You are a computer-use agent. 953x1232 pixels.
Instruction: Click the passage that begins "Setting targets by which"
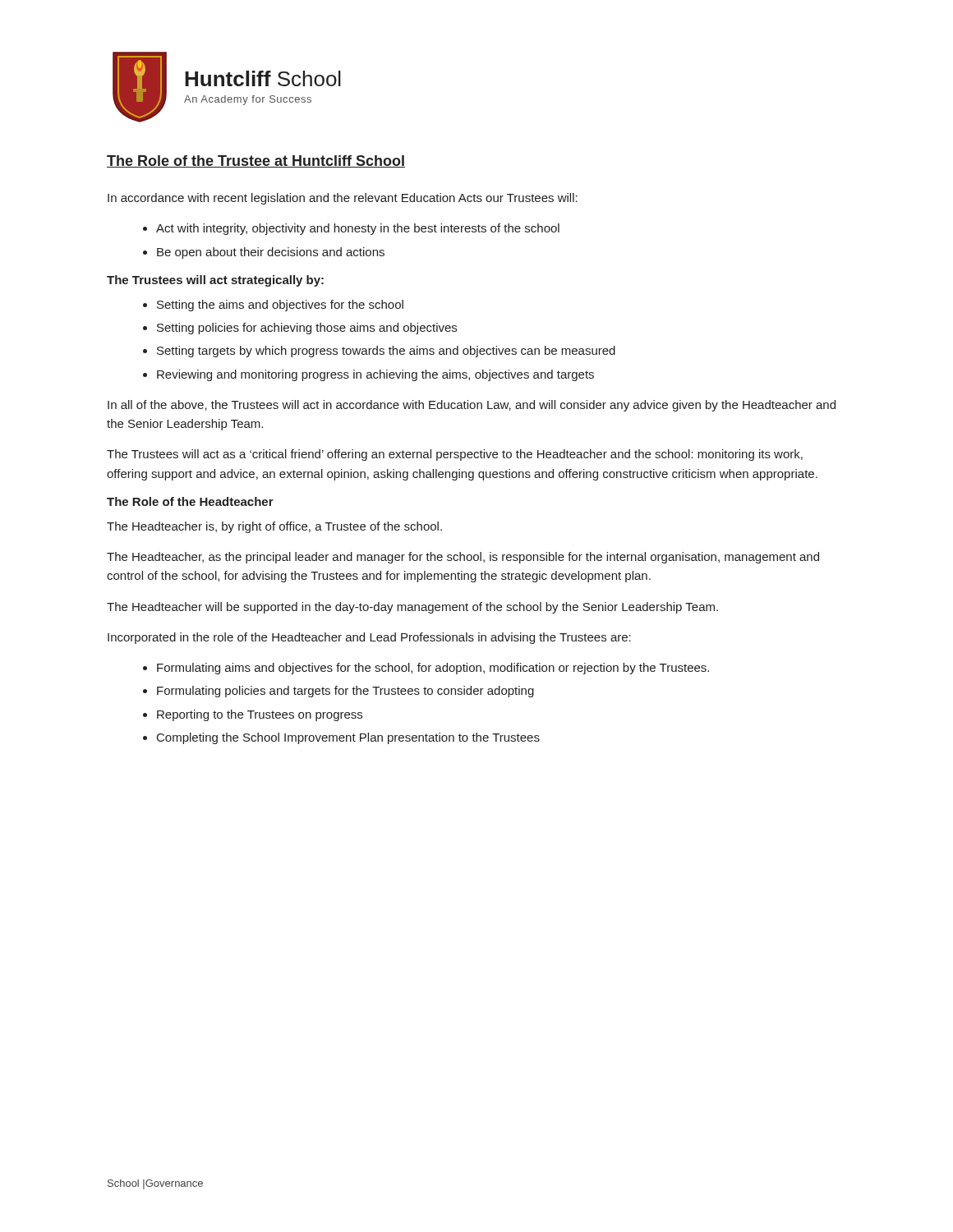(386, 351)
